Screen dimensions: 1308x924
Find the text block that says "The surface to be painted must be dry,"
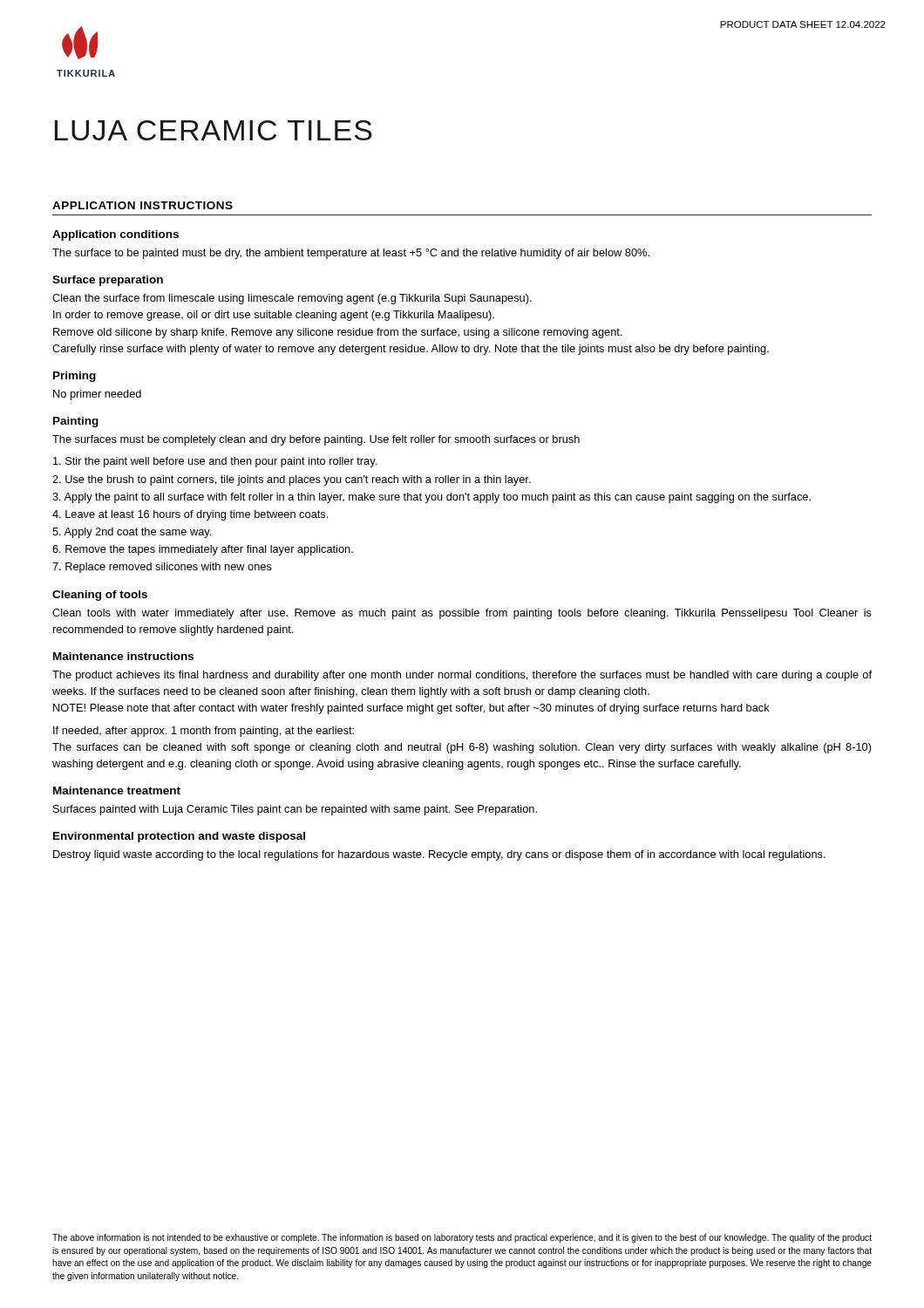point(462,253)
